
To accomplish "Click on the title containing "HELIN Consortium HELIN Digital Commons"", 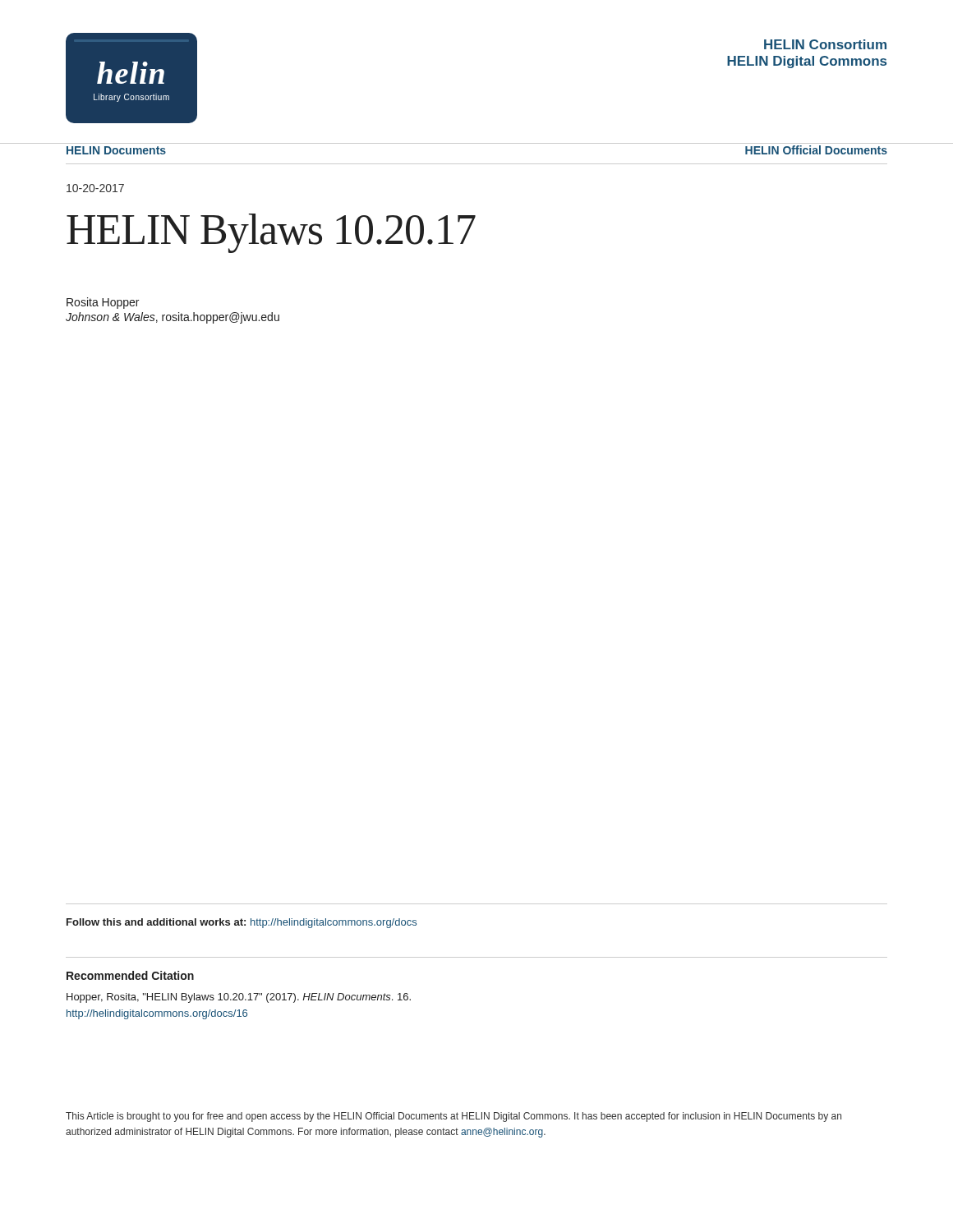I will click(x=825, y=44).
